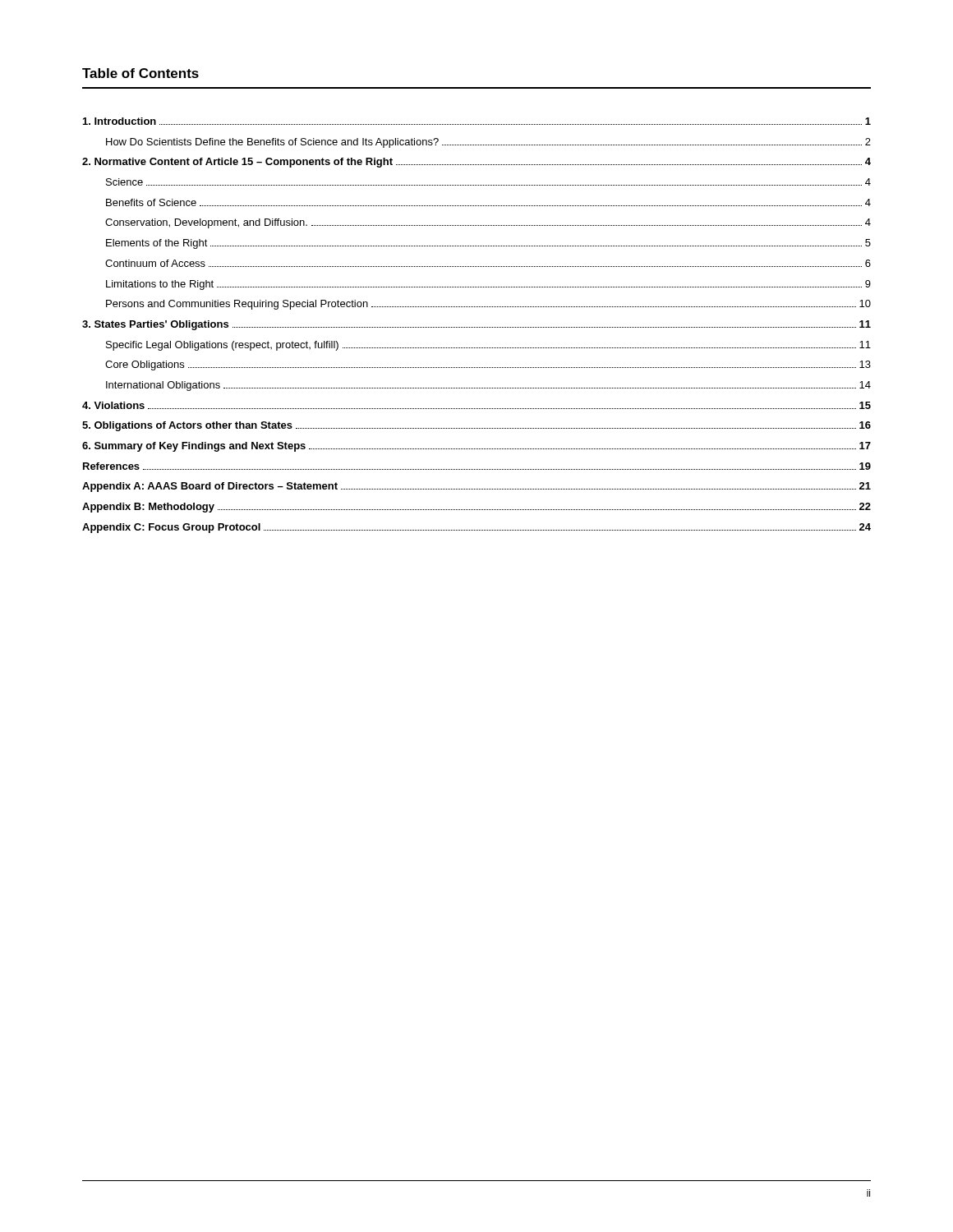Locate the region starting "Continuum of Access"
Screen dimensions: 1232x953
tap(488, 264)
